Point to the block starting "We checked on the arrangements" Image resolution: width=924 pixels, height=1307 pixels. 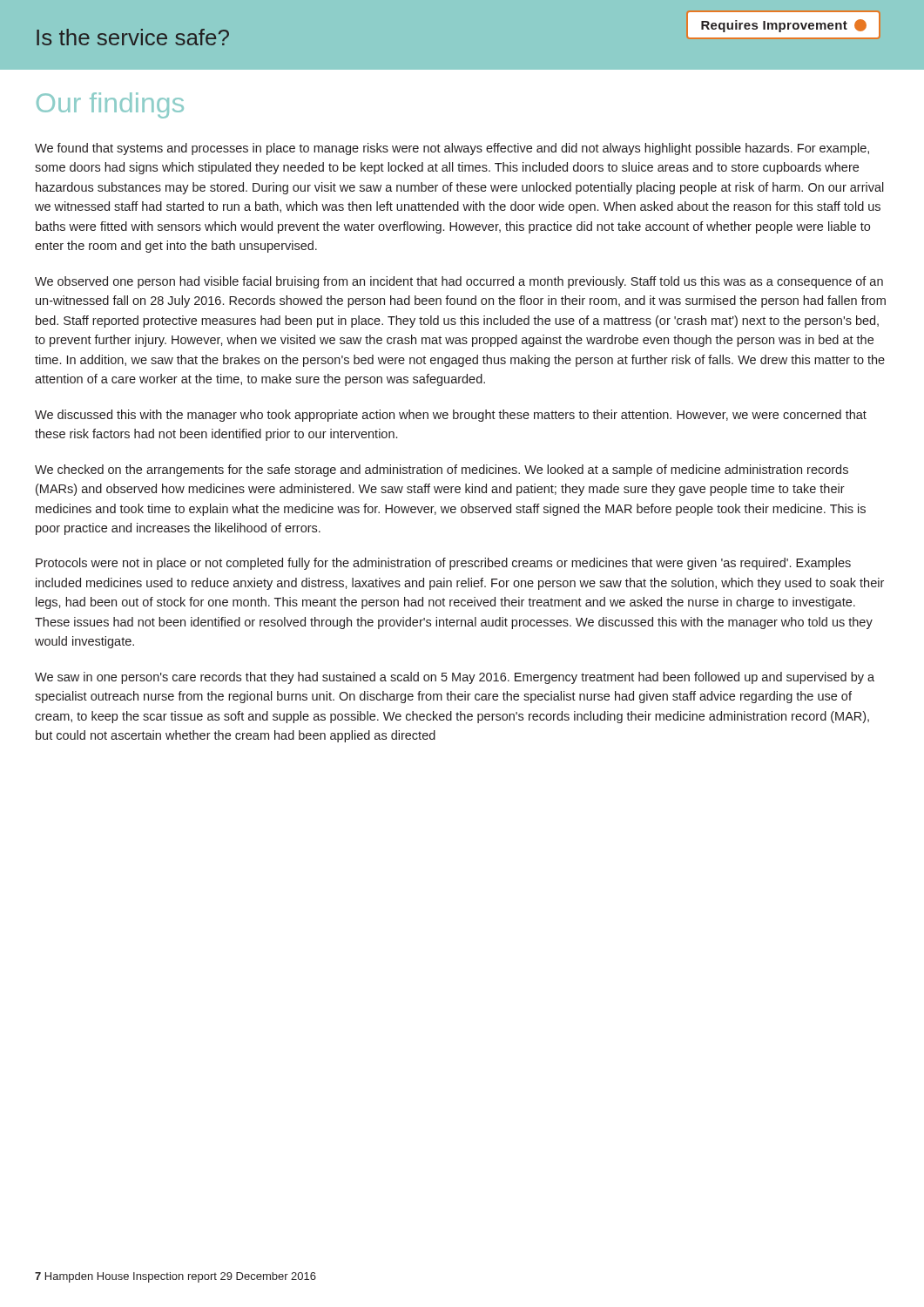coord(462,499)
